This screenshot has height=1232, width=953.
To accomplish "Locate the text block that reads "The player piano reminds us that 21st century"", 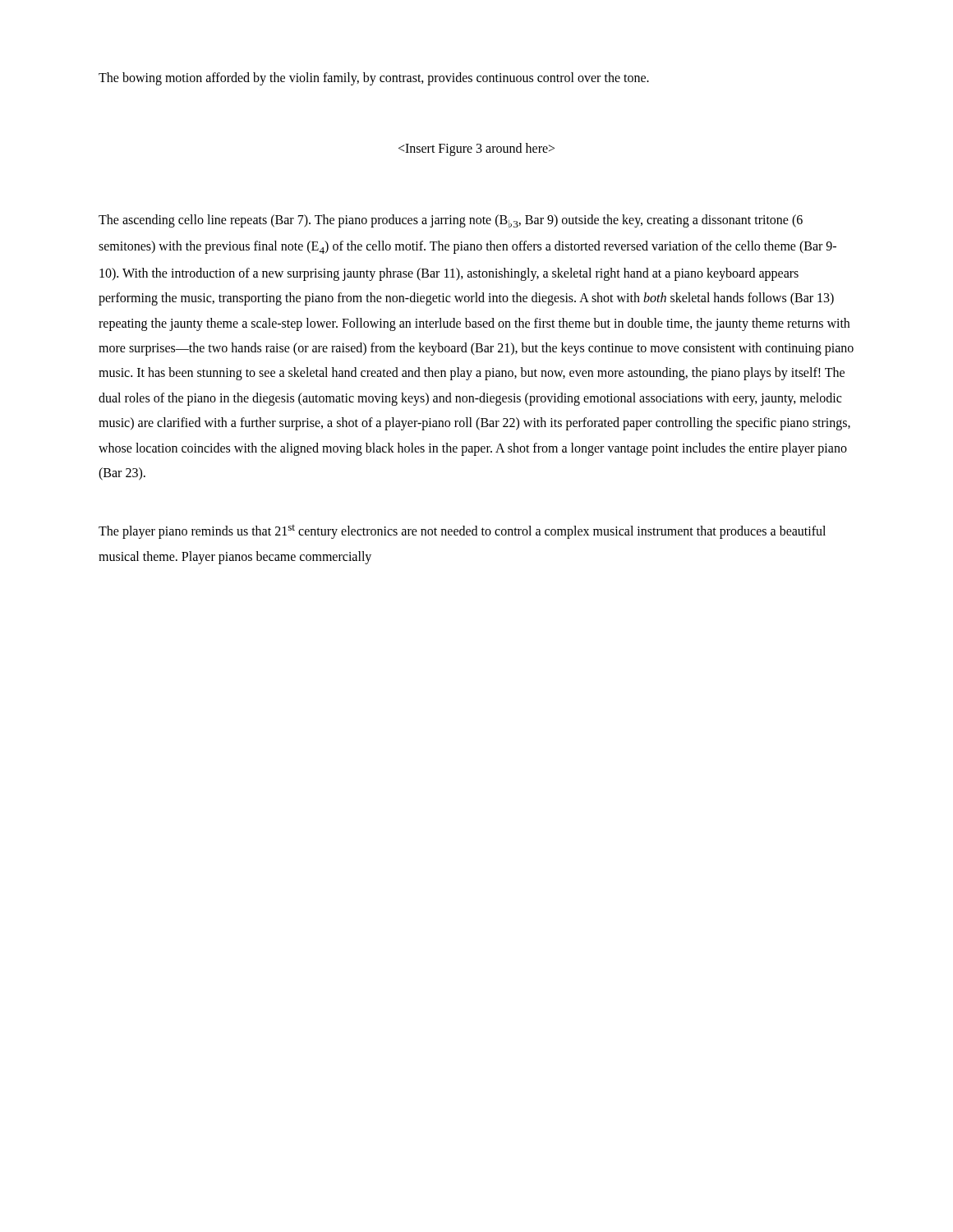I will coord(462,542).
